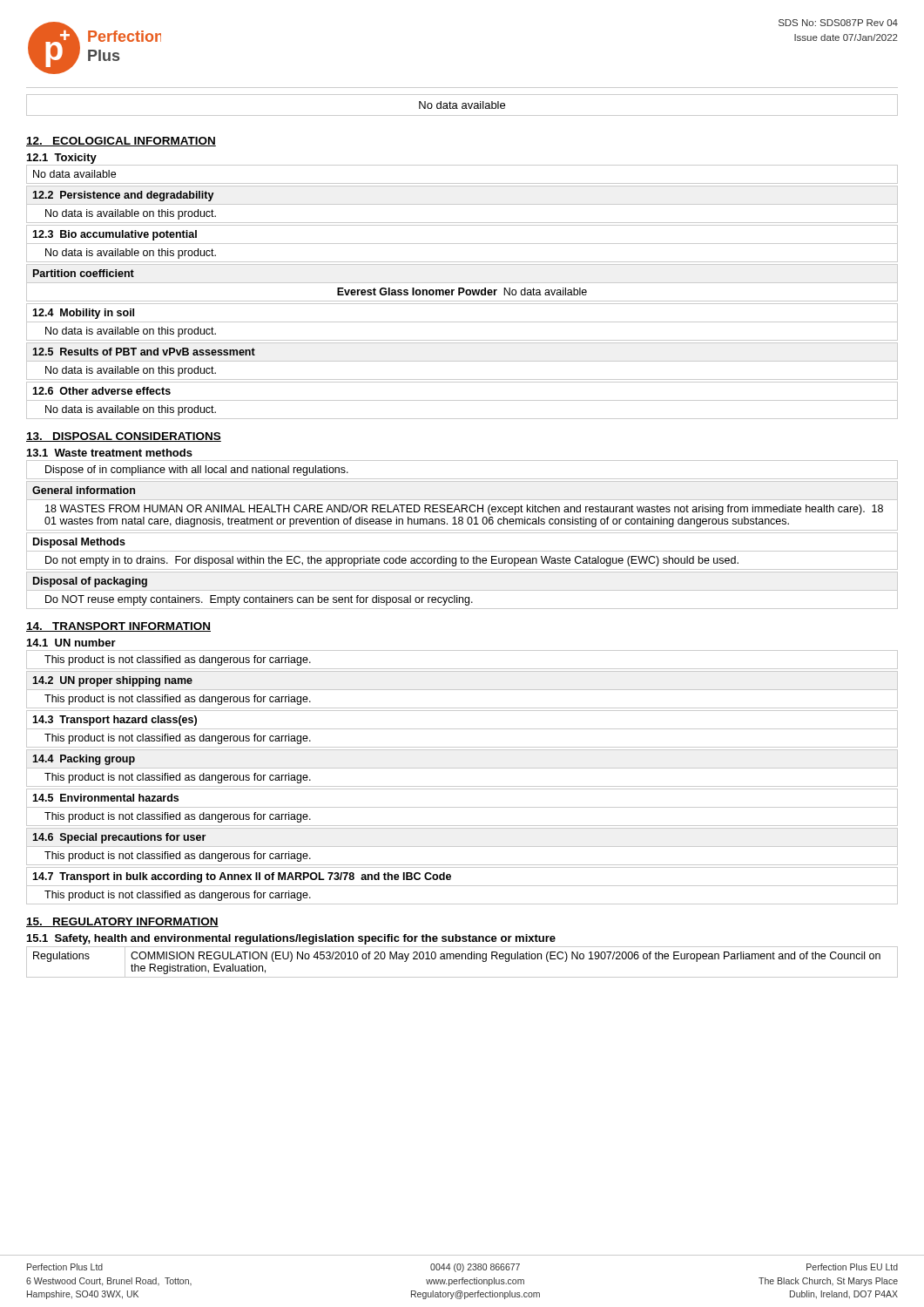Click on the text block that says "Do not empty"
This screenshot has width=924, height=1307.
point(392,560)
